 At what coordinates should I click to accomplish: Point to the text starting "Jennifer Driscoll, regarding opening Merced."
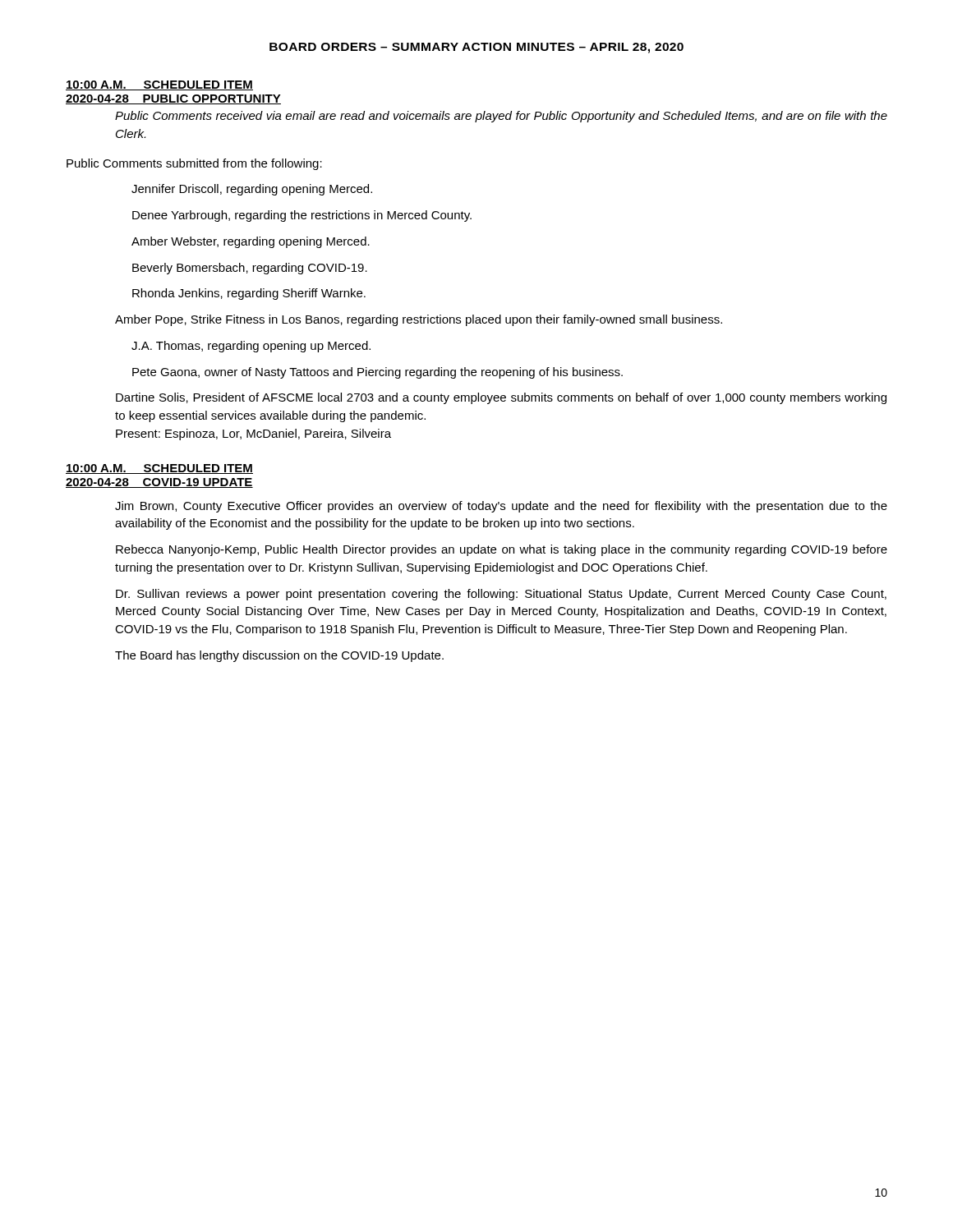click(252, 189)
